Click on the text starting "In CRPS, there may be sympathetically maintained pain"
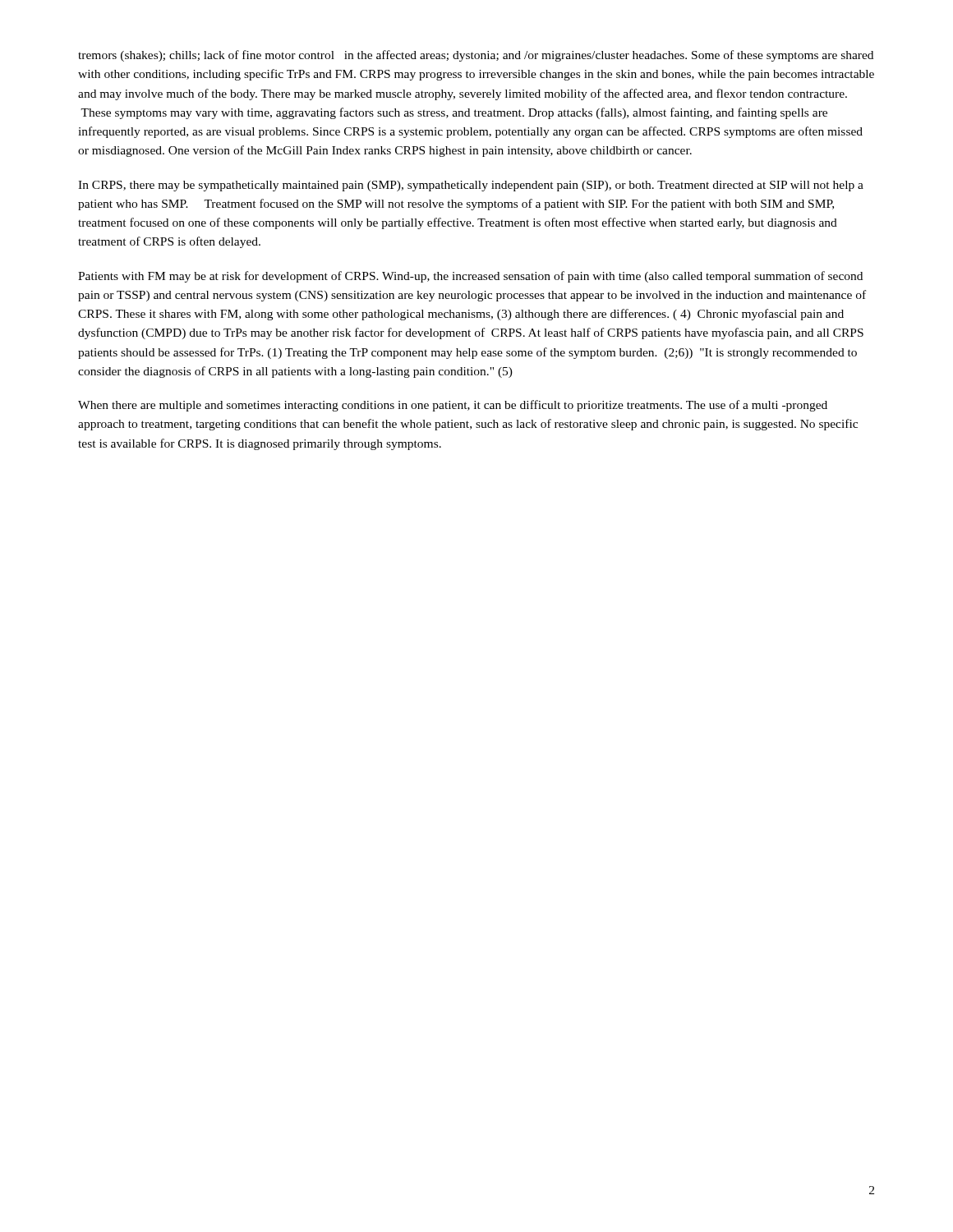 [x=471, y=213]
